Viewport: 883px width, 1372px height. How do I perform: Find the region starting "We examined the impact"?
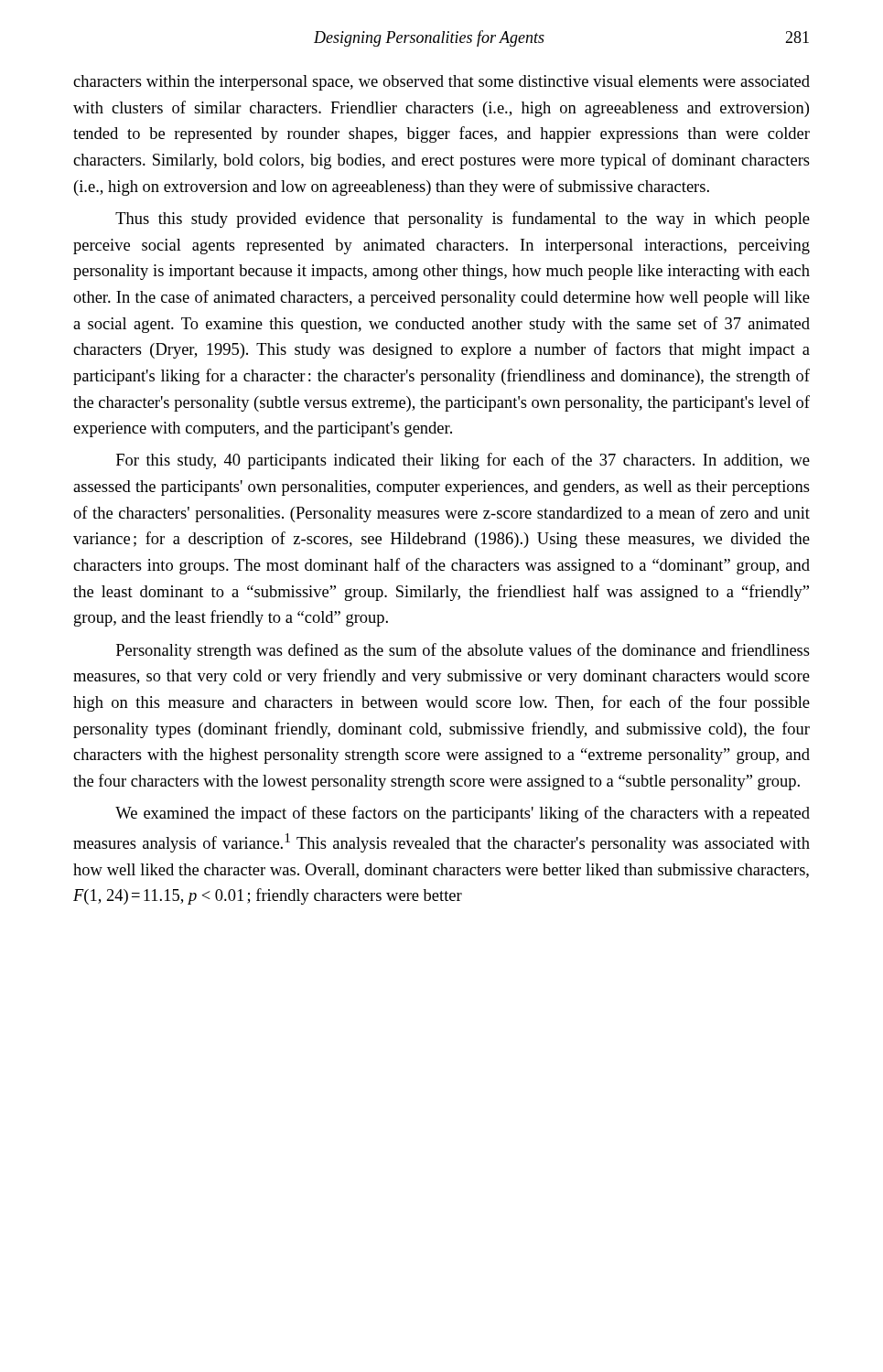pos(442,855)
